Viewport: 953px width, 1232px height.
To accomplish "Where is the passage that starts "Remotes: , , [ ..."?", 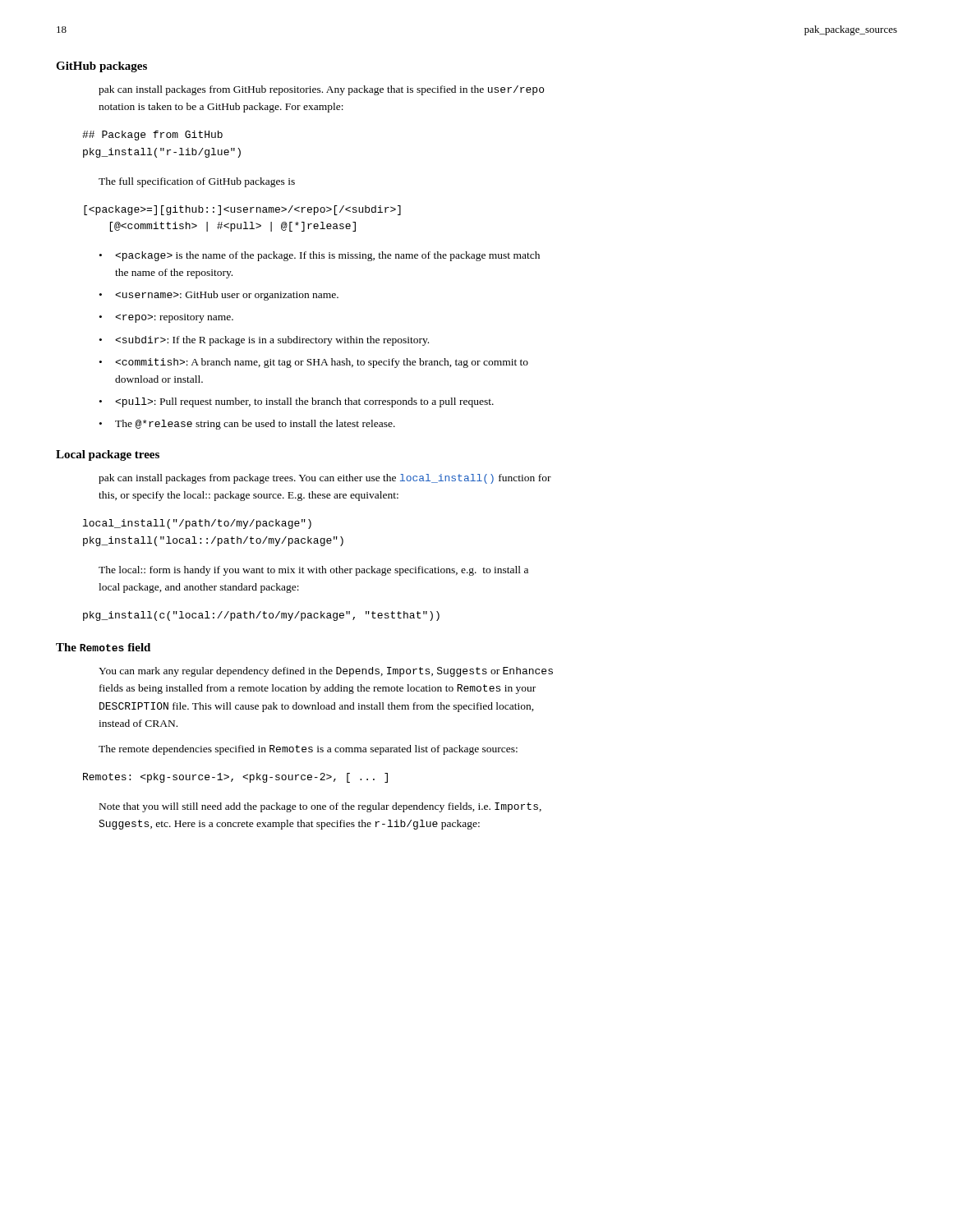I will 236,777.
